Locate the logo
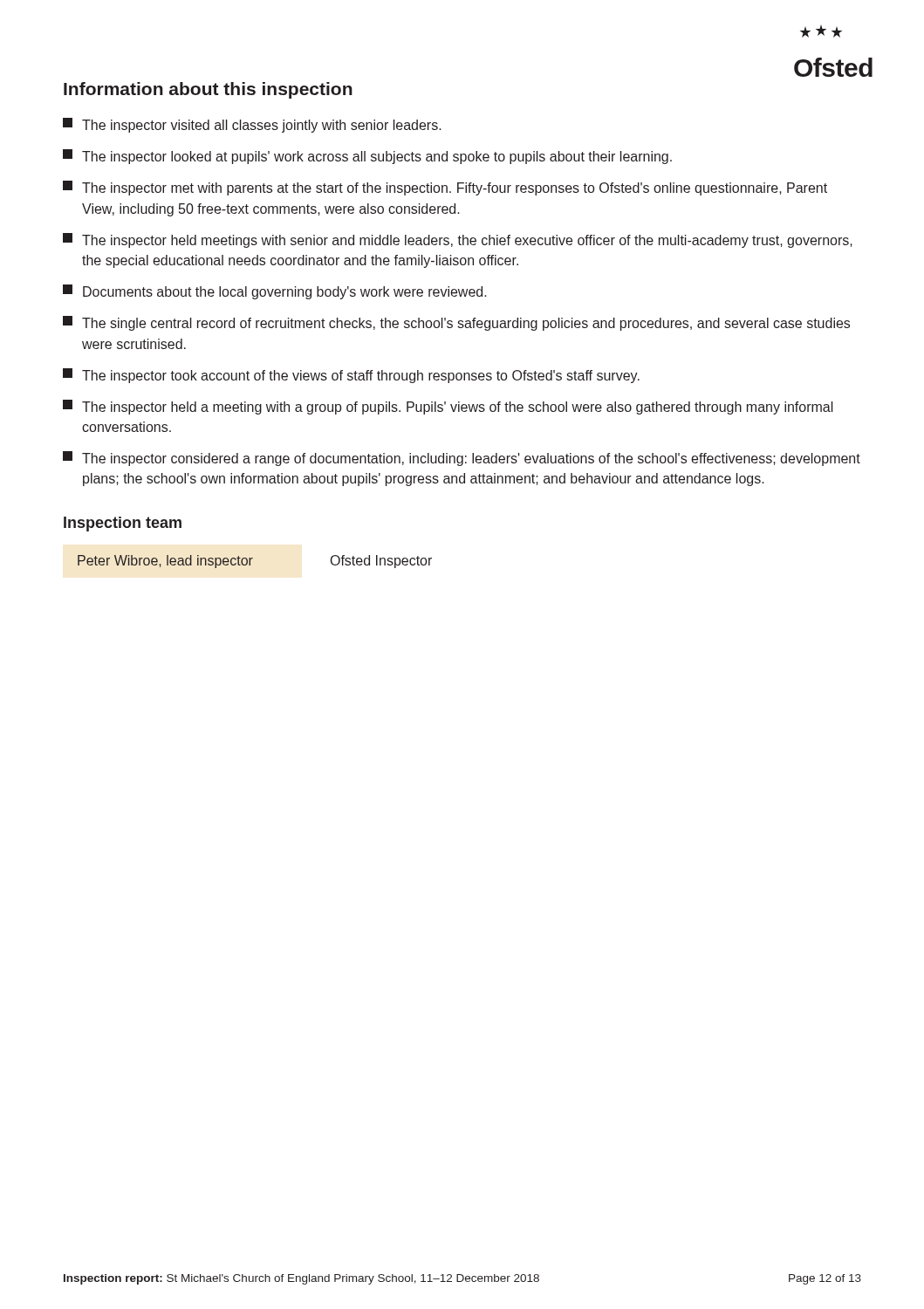 click(x=836, y=58)
